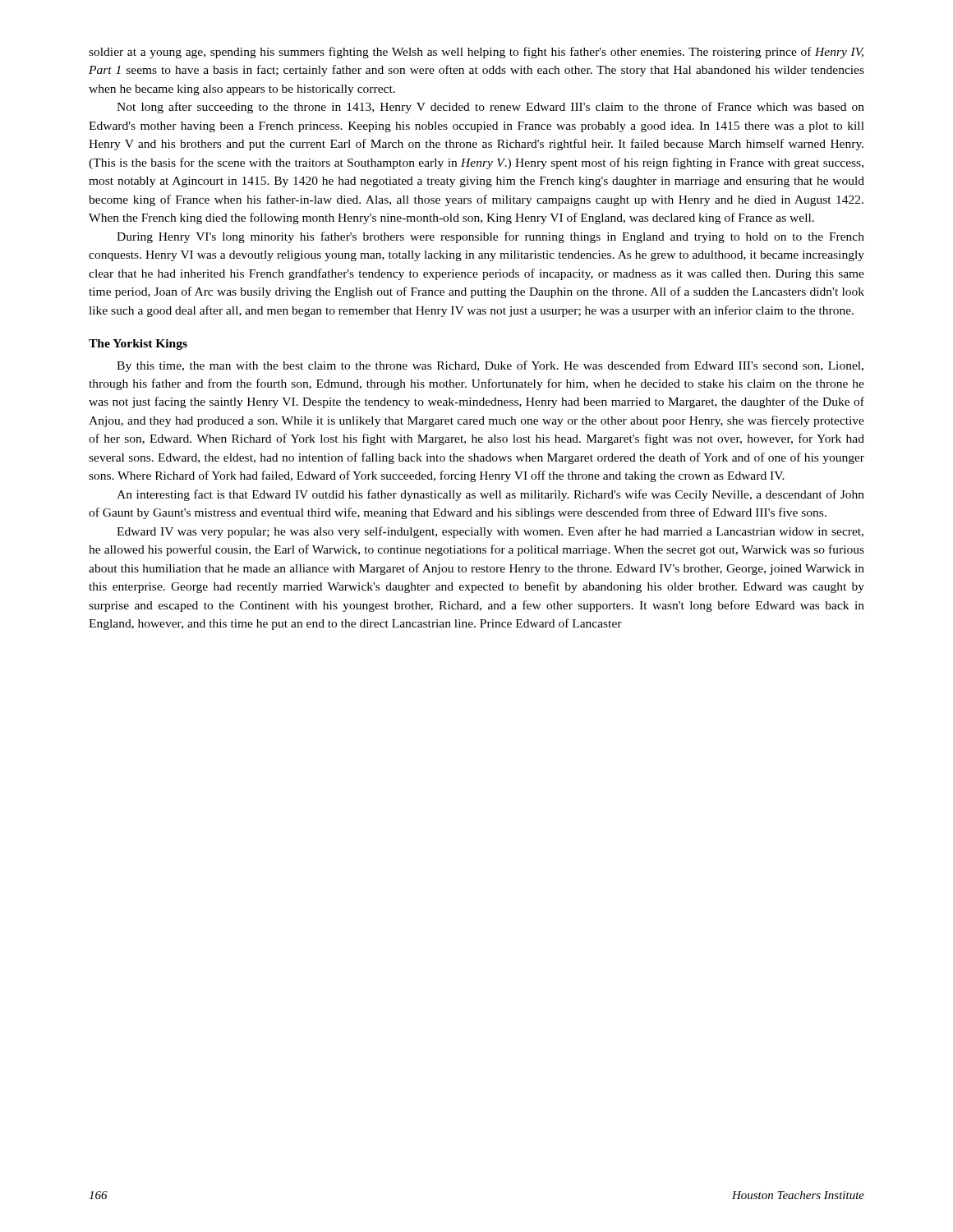Locate the text block containing "During Henry VI's long minority his"
This screenshot has height=1232, width=953.
(x=476, y=273)
